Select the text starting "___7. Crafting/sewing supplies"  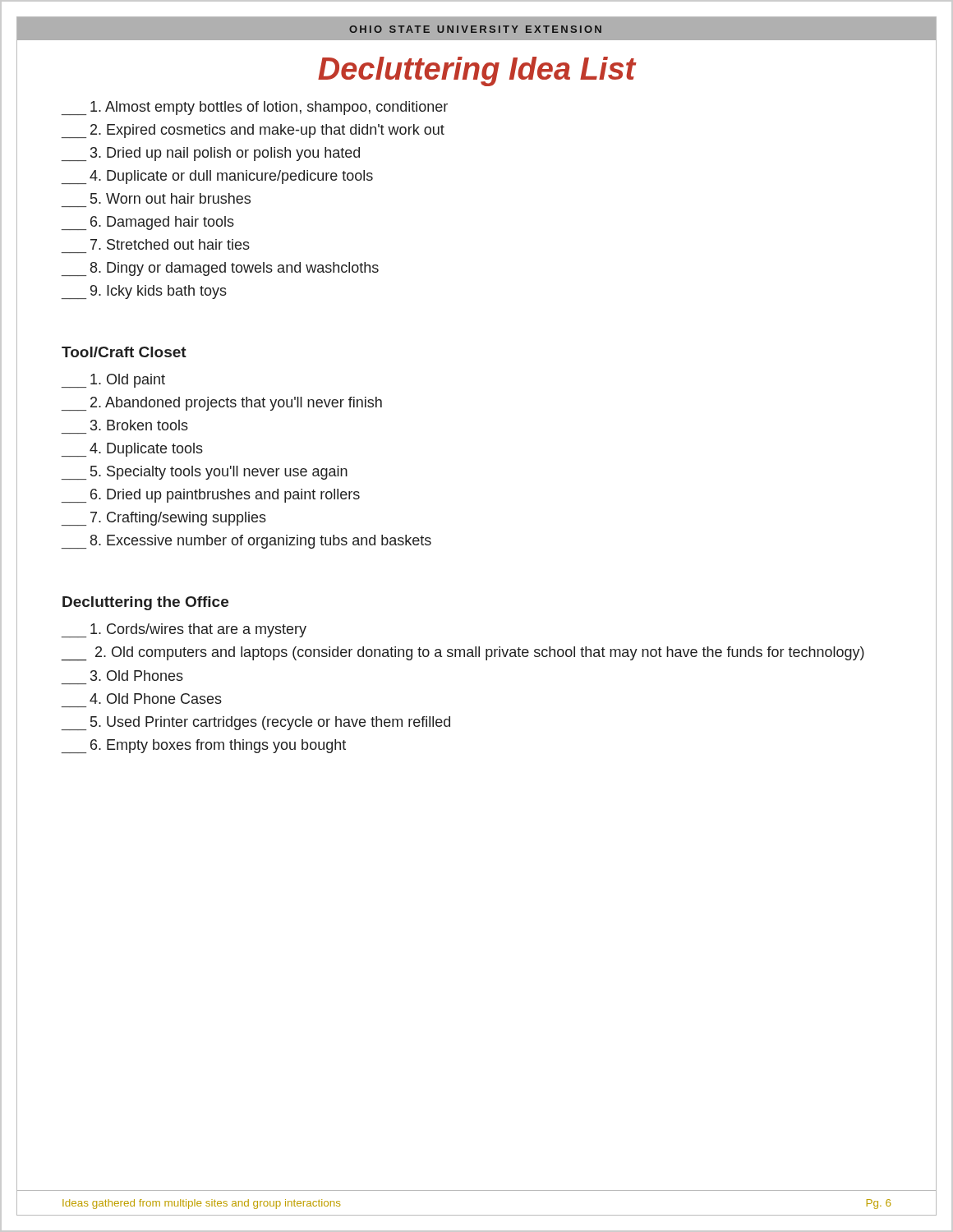coord(164,518)
